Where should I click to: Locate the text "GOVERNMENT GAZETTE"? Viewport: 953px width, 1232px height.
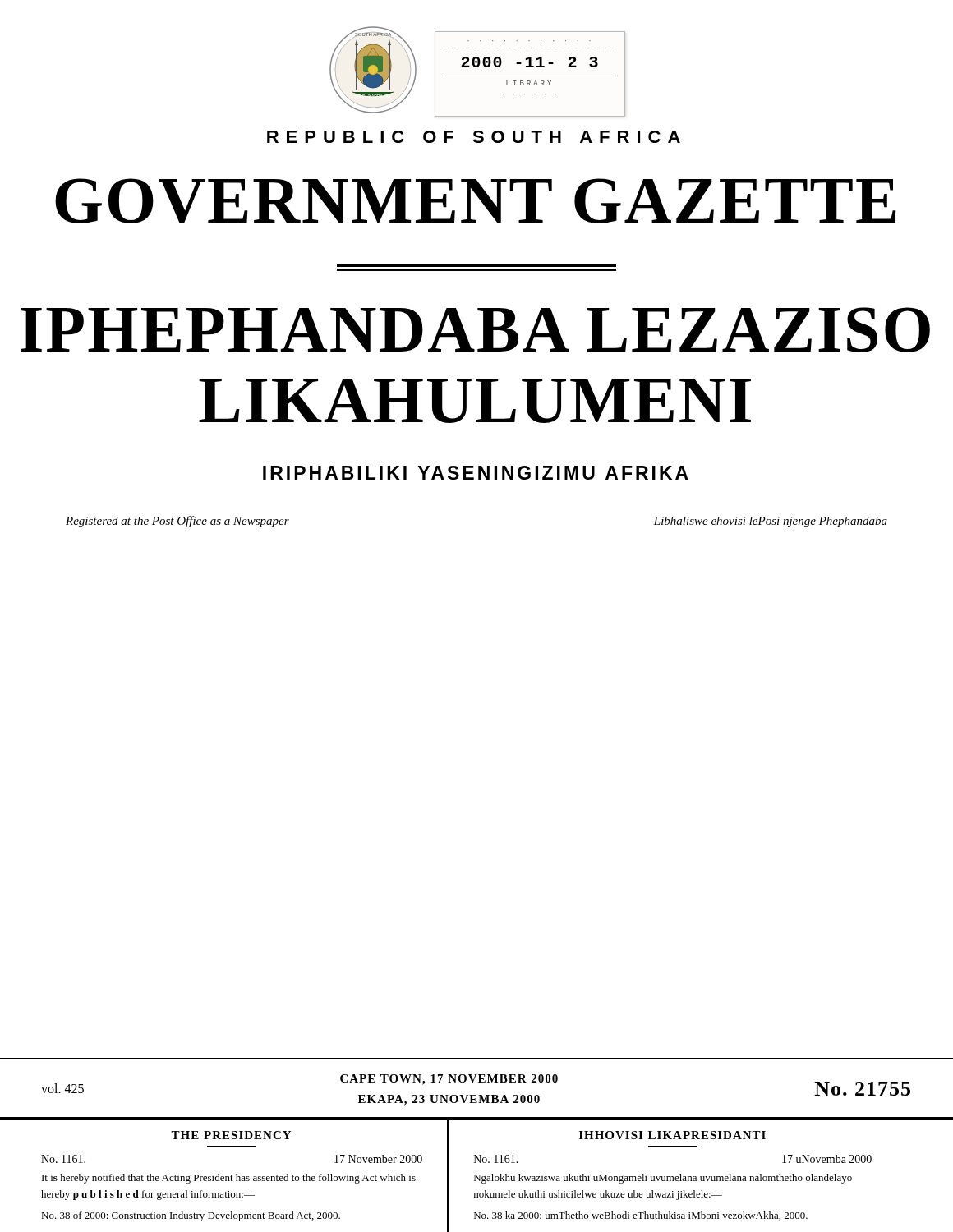point(476,200)
